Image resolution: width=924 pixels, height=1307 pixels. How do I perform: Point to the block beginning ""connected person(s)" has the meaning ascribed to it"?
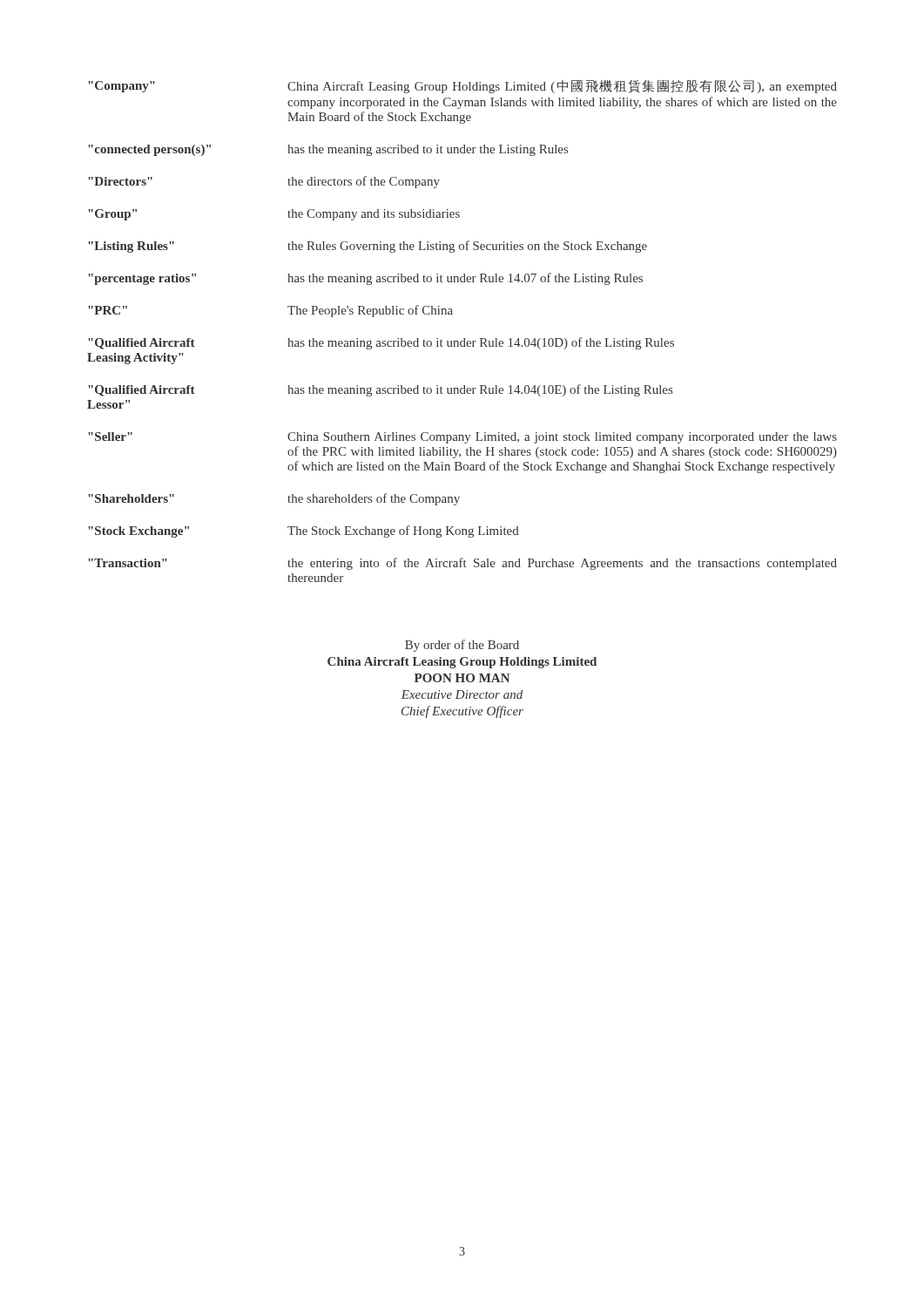[x=462, y=149]
